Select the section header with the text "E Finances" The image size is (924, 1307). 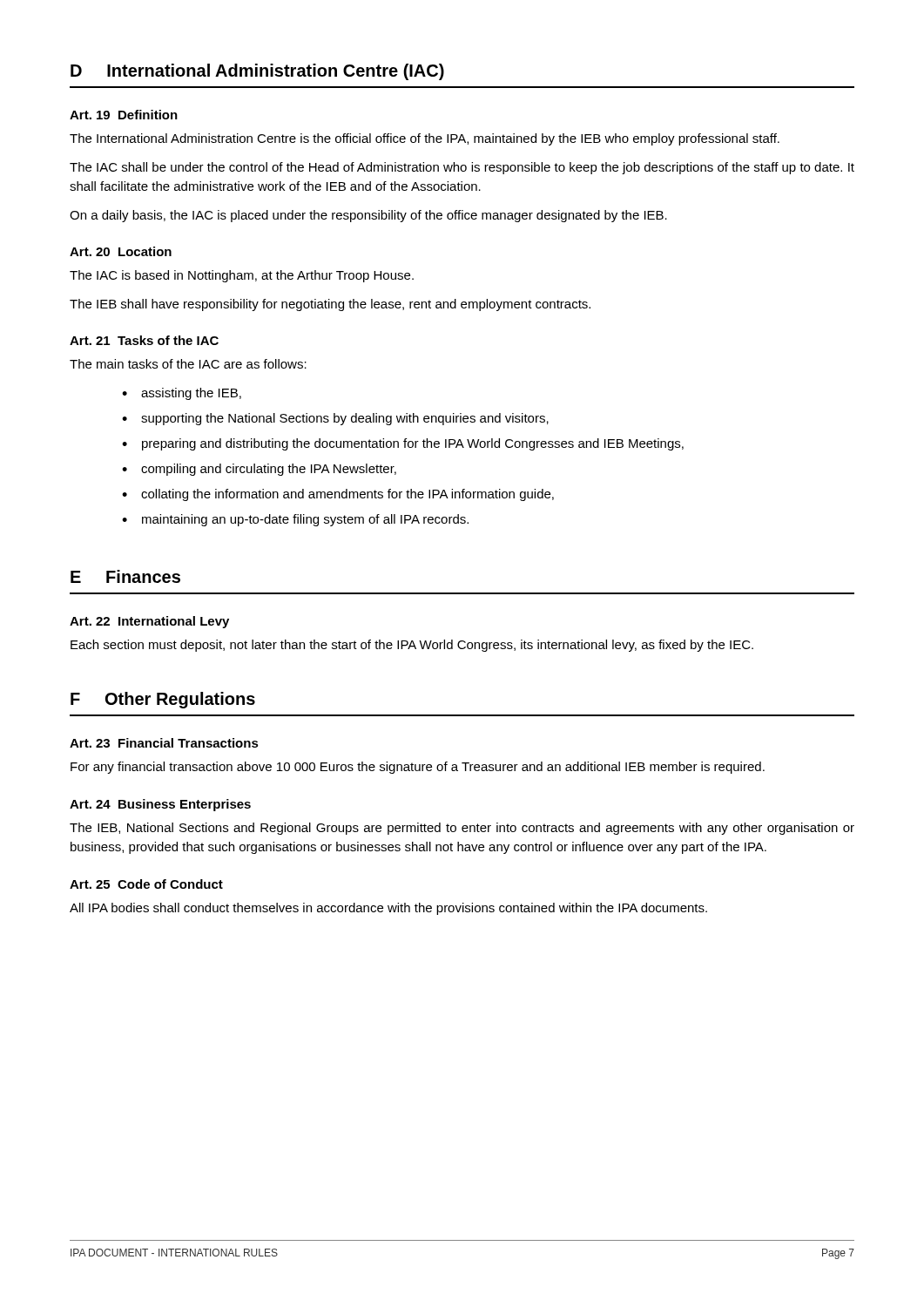125,577
